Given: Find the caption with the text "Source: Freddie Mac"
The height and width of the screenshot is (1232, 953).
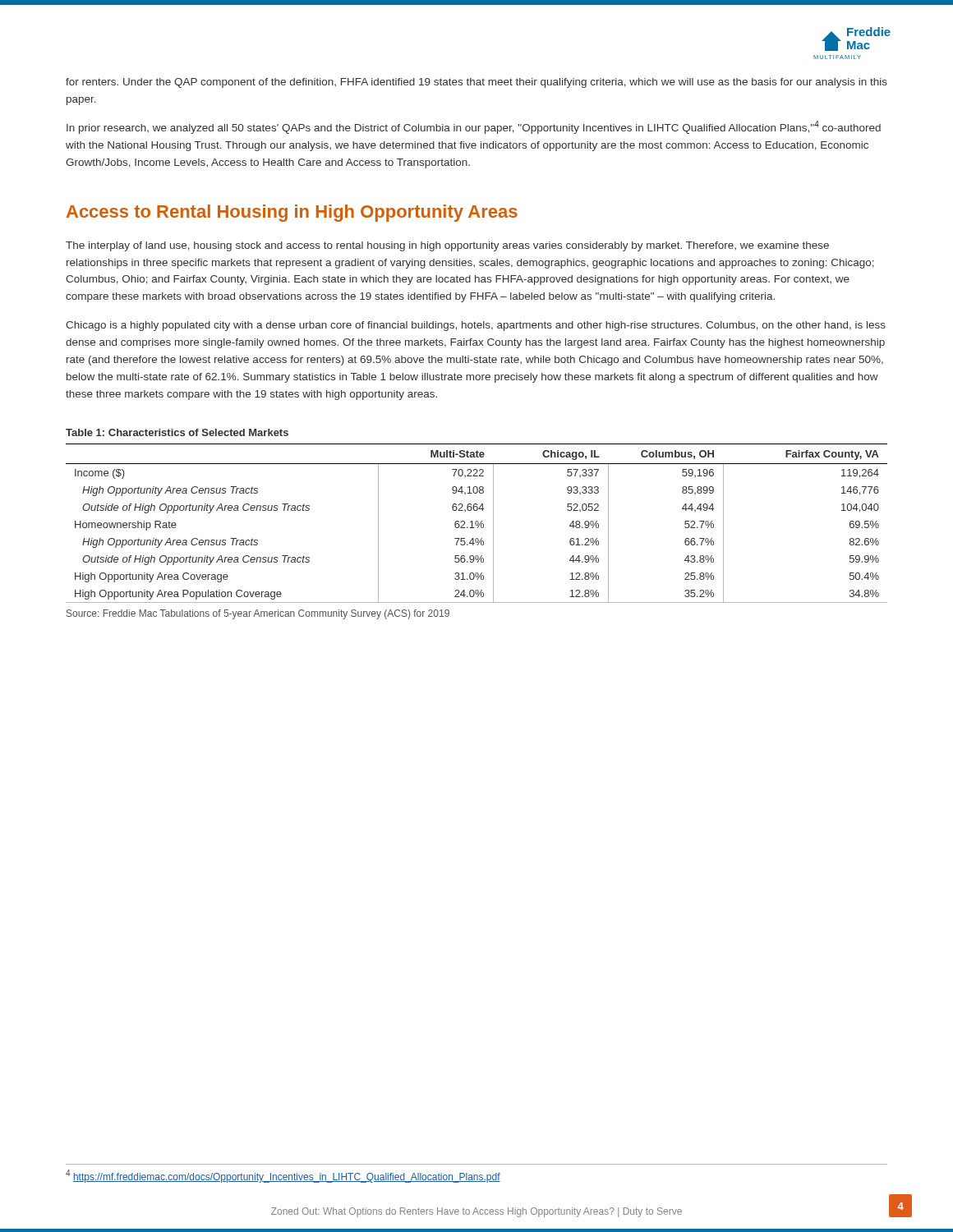Looking at the screenshot, I should (258, 613).
